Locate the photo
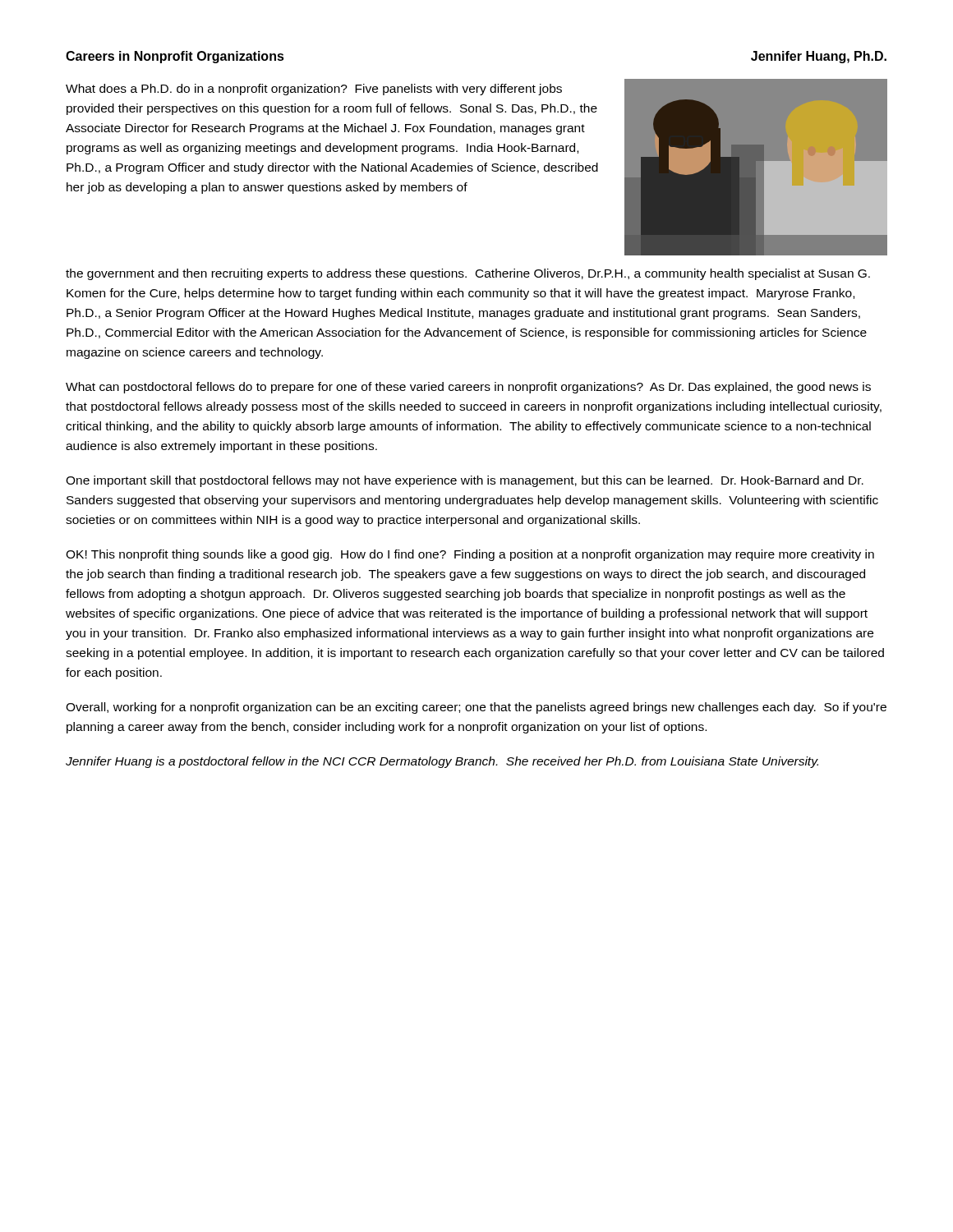 756,169
